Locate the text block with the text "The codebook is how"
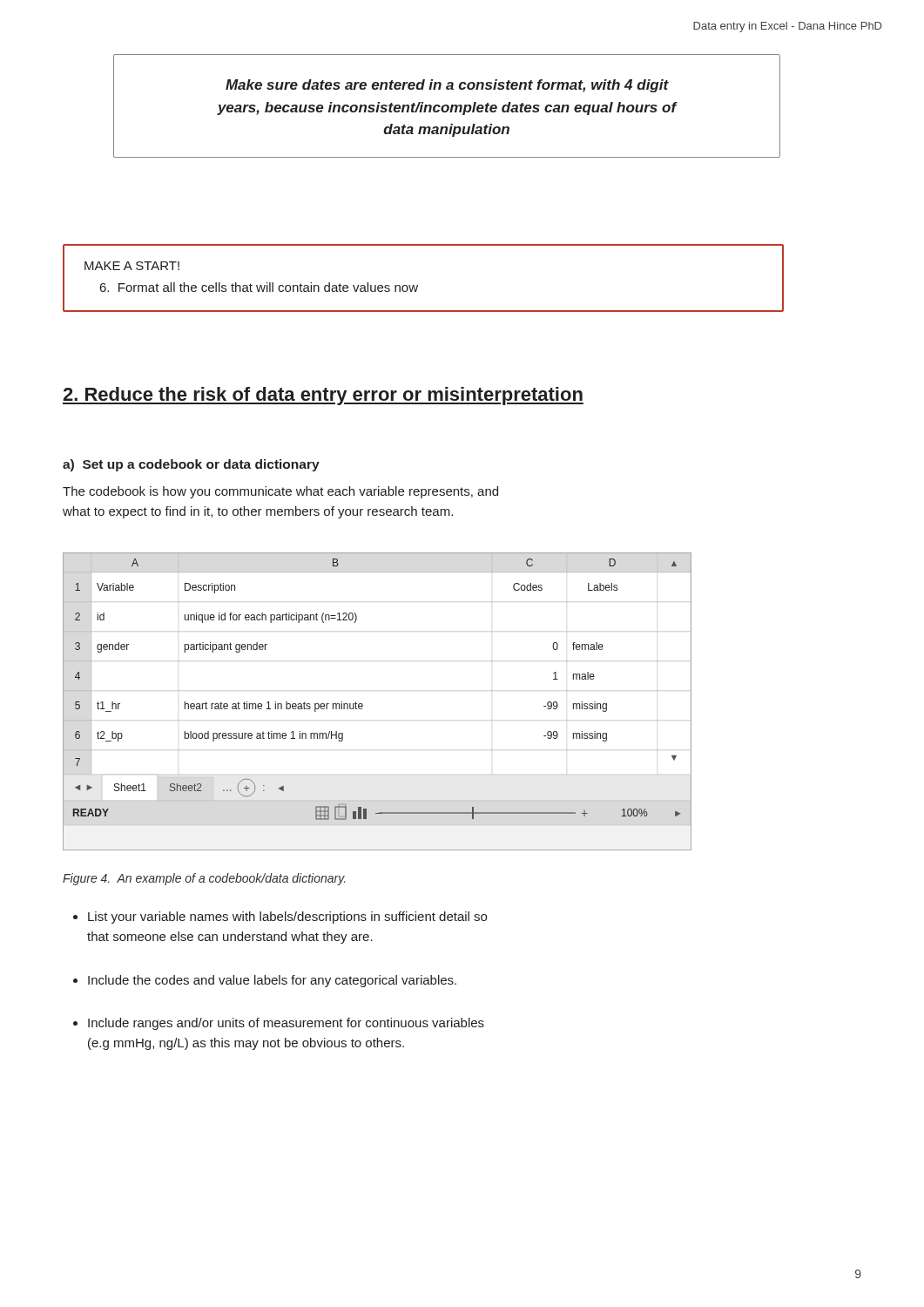 [x=455, y=501]
